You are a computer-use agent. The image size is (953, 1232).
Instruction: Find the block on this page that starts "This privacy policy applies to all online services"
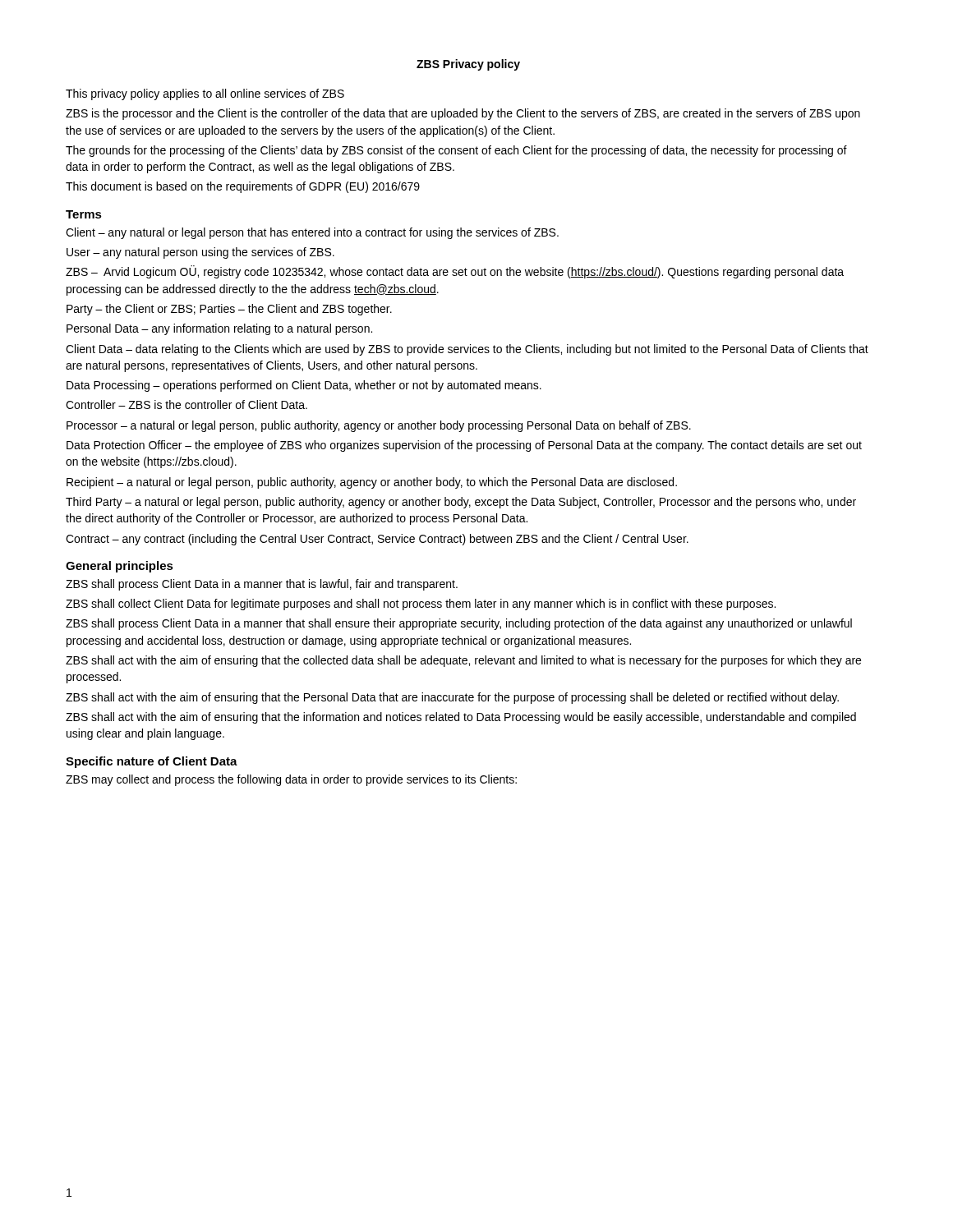tap(468, 140)
